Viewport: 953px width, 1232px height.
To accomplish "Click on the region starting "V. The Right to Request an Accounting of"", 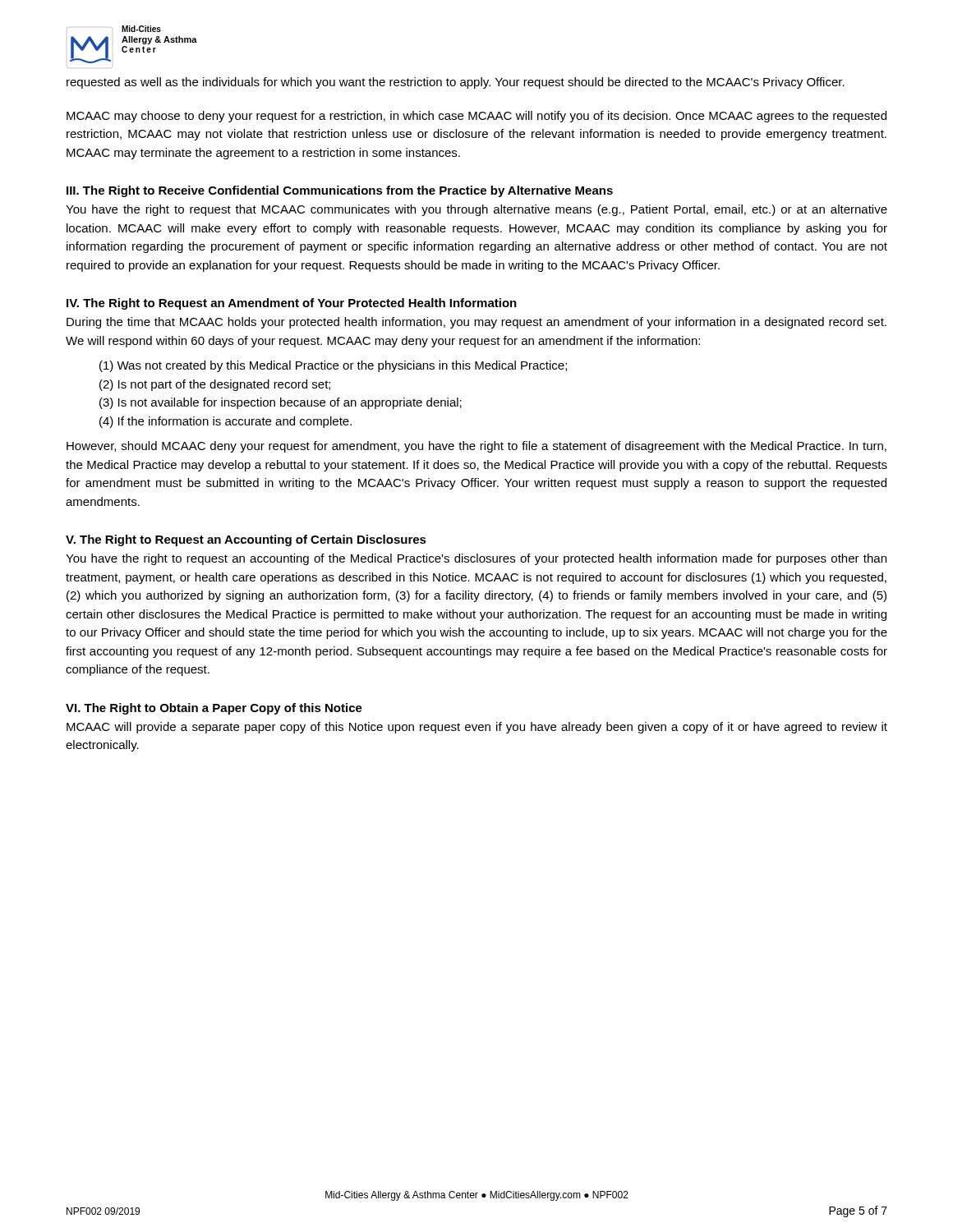I will point(246,539).
